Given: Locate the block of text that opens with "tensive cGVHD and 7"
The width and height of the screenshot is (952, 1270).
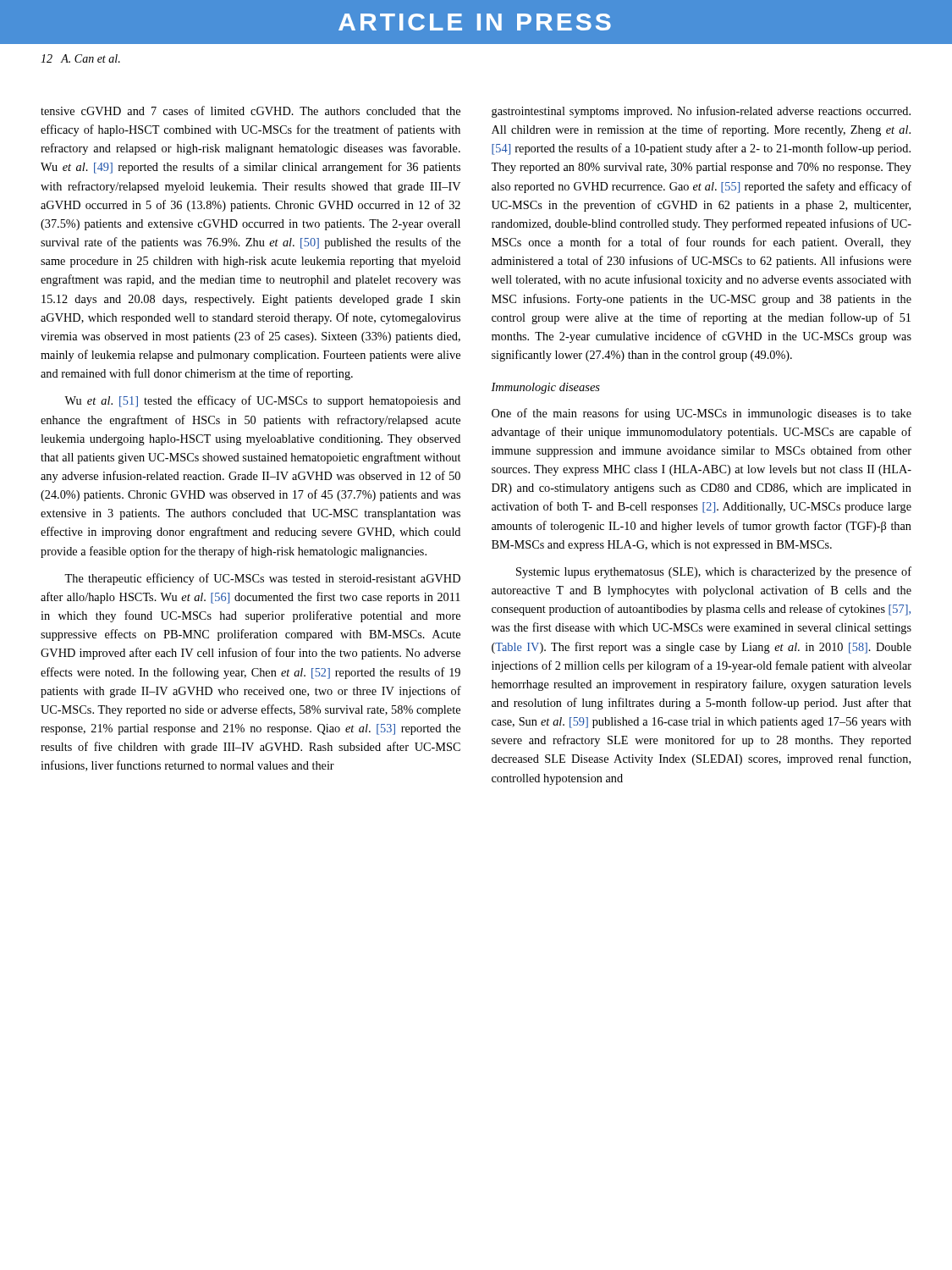Looking at the screenshot, I should (251, 242).
